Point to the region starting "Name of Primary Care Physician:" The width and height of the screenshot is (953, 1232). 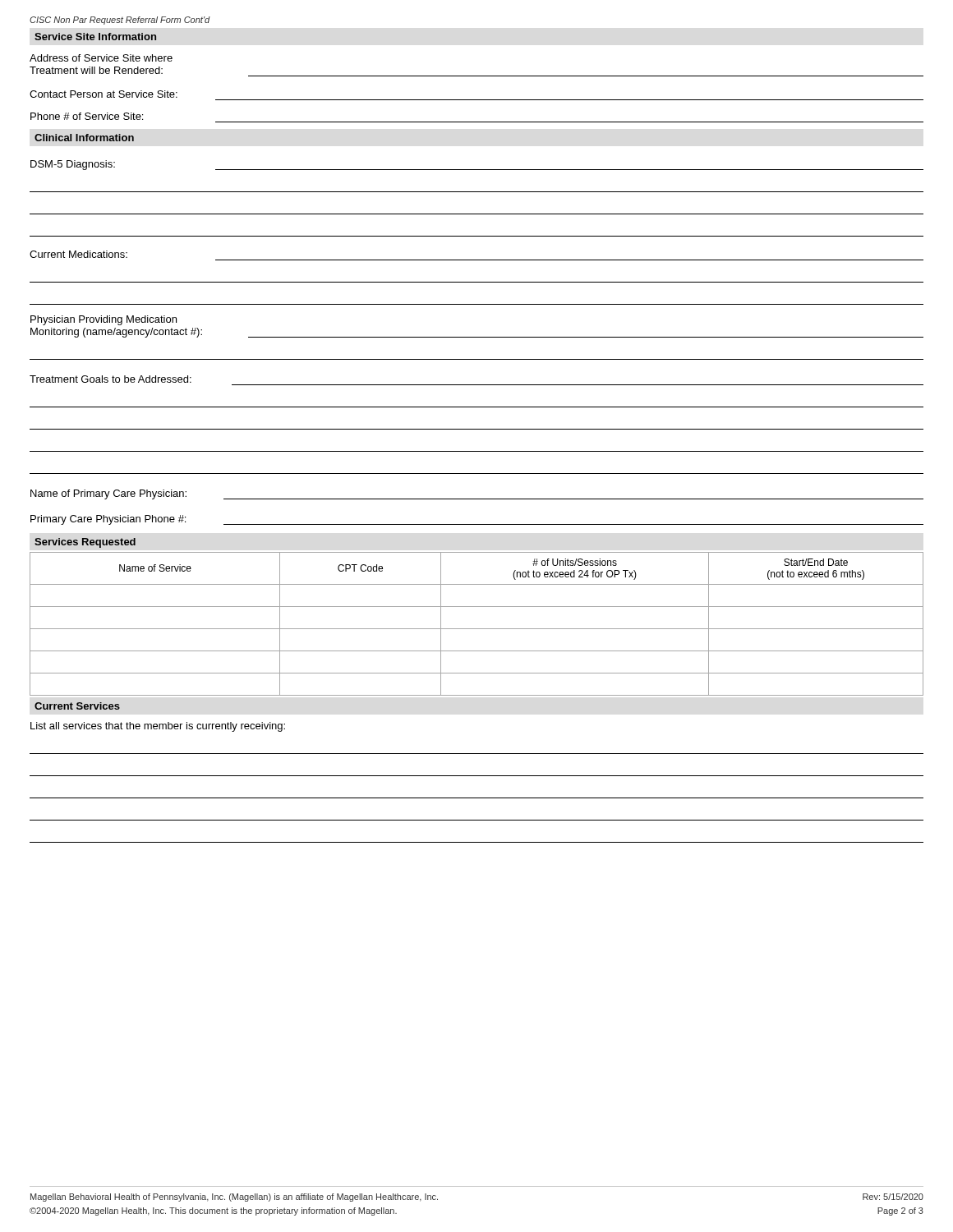point(476,492)
